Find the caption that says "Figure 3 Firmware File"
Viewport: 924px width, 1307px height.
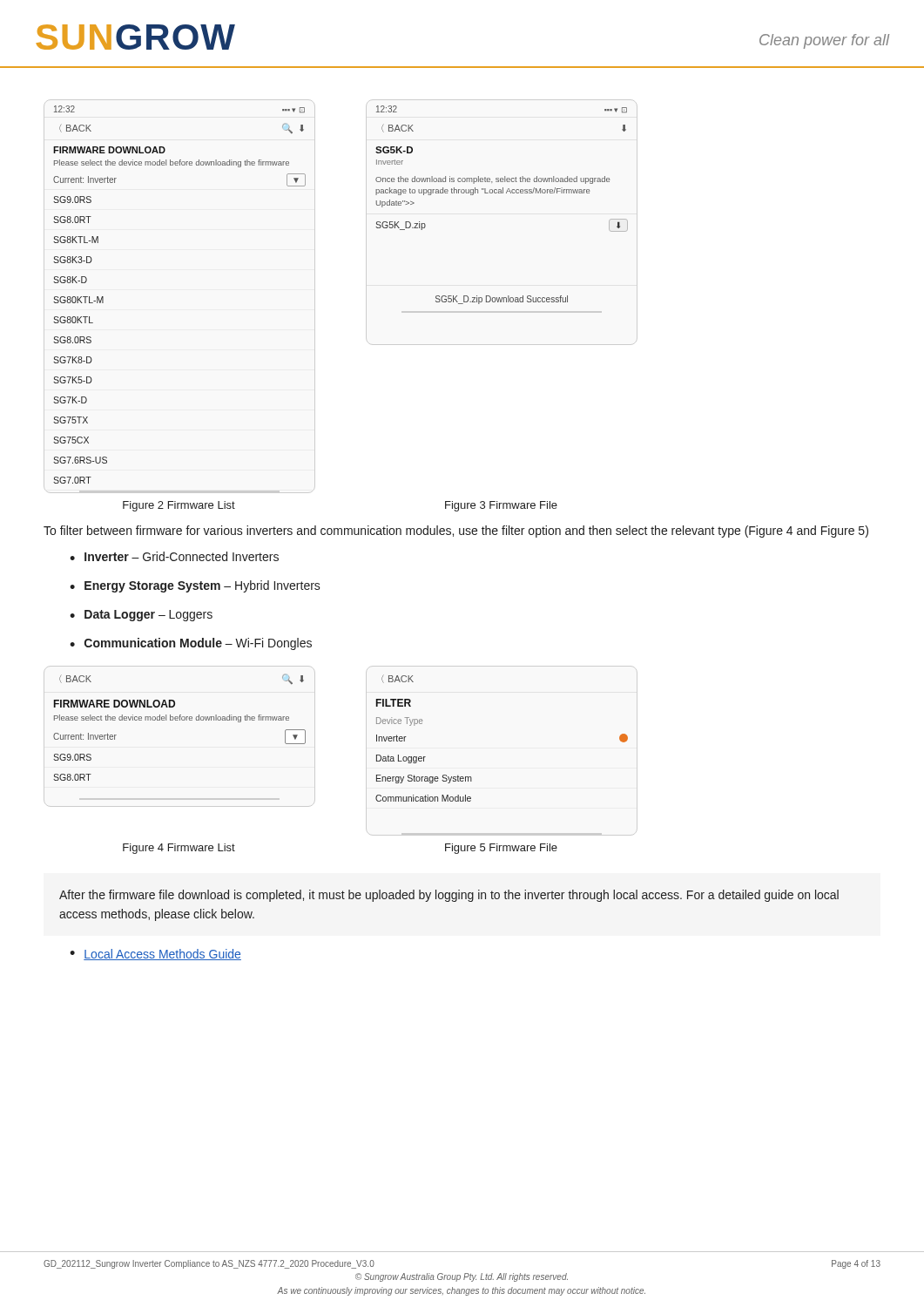coord(501,505)
